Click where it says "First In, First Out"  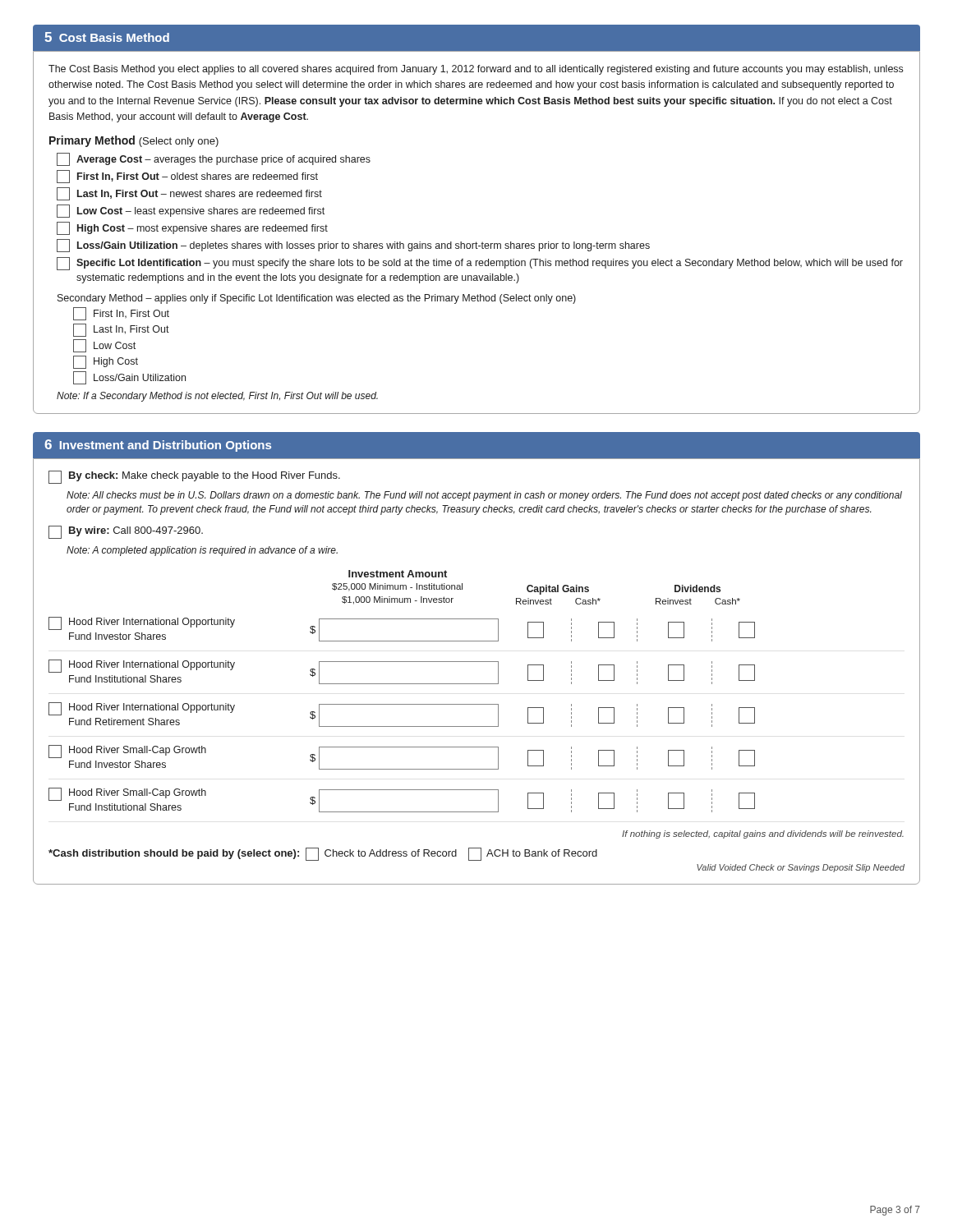click(121, 314)
